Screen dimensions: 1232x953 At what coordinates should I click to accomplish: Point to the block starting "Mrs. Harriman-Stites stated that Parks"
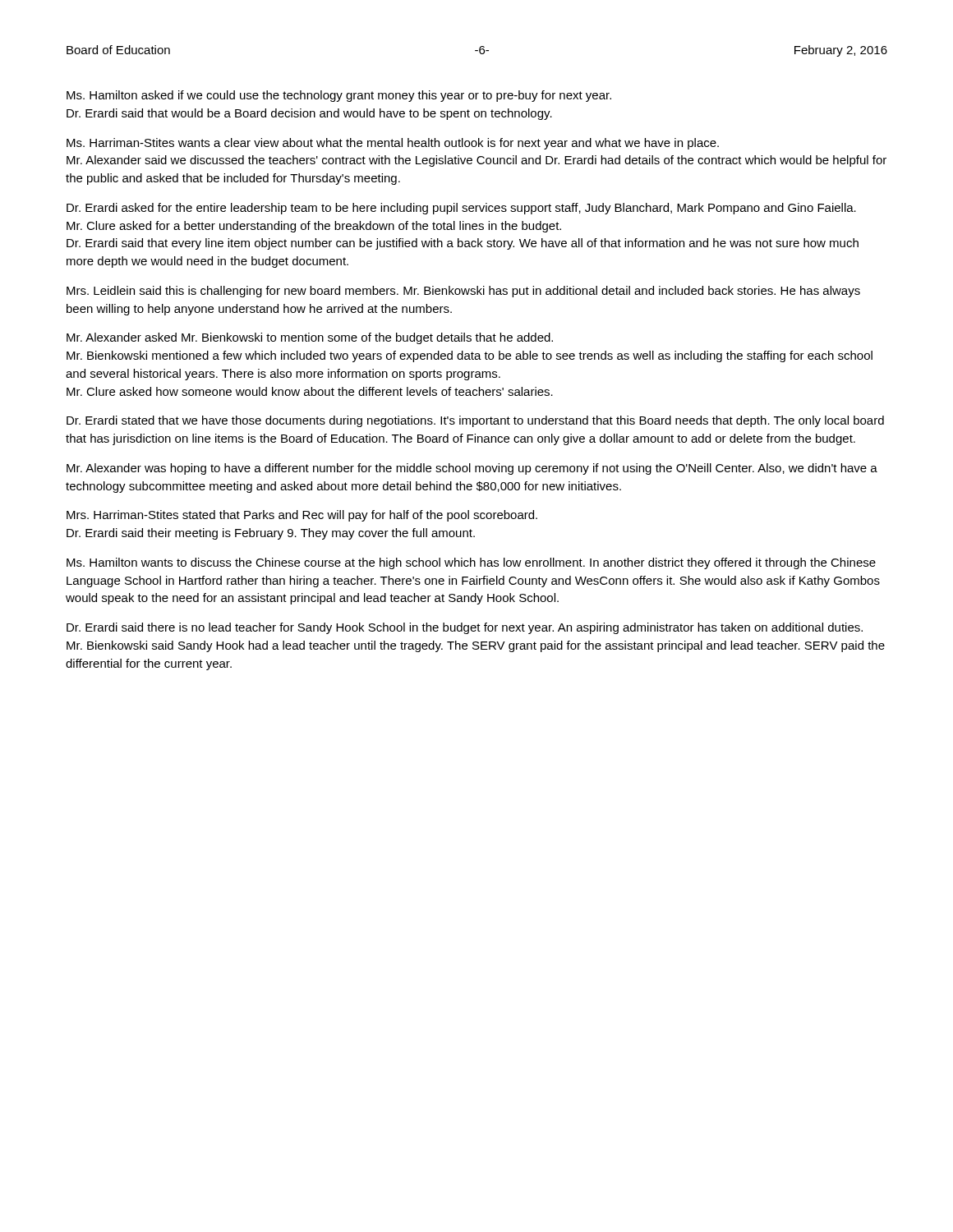click(476, 524)
